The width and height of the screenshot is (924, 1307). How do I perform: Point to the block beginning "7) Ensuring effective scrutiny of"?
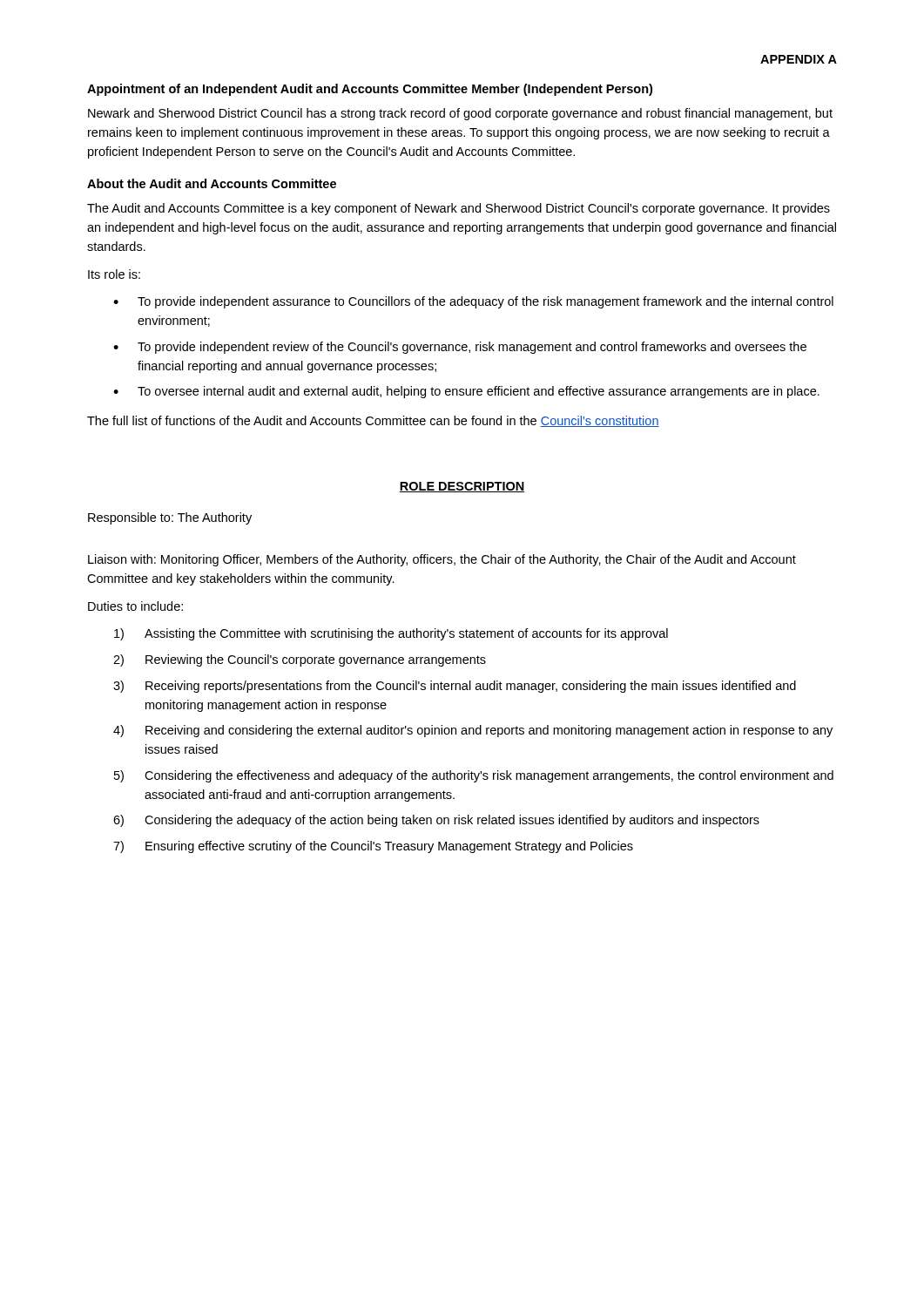coord(475,847)
